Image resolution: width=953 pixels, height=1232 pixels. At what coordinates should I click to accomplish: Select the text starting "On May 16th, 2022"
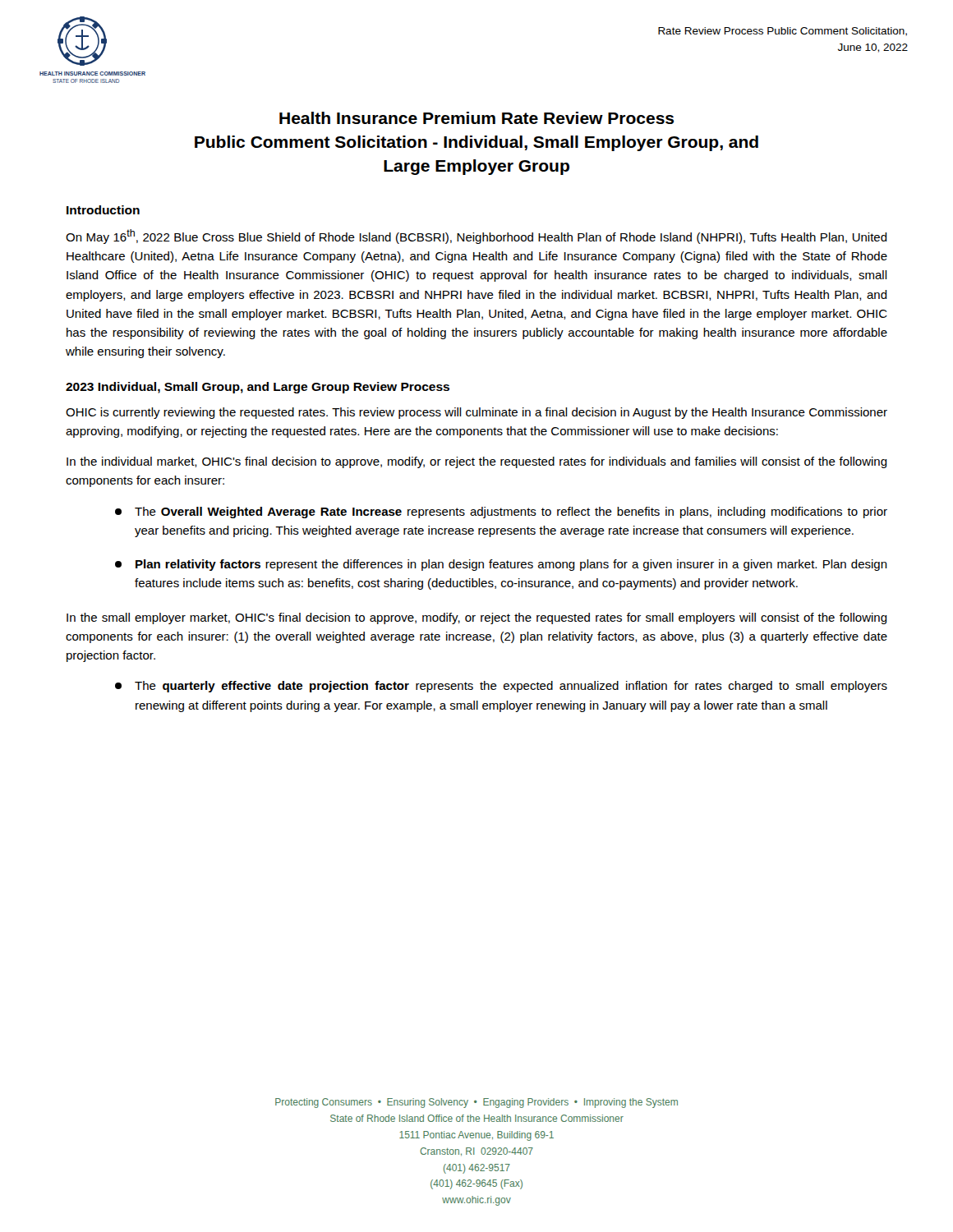coord(476,293)
